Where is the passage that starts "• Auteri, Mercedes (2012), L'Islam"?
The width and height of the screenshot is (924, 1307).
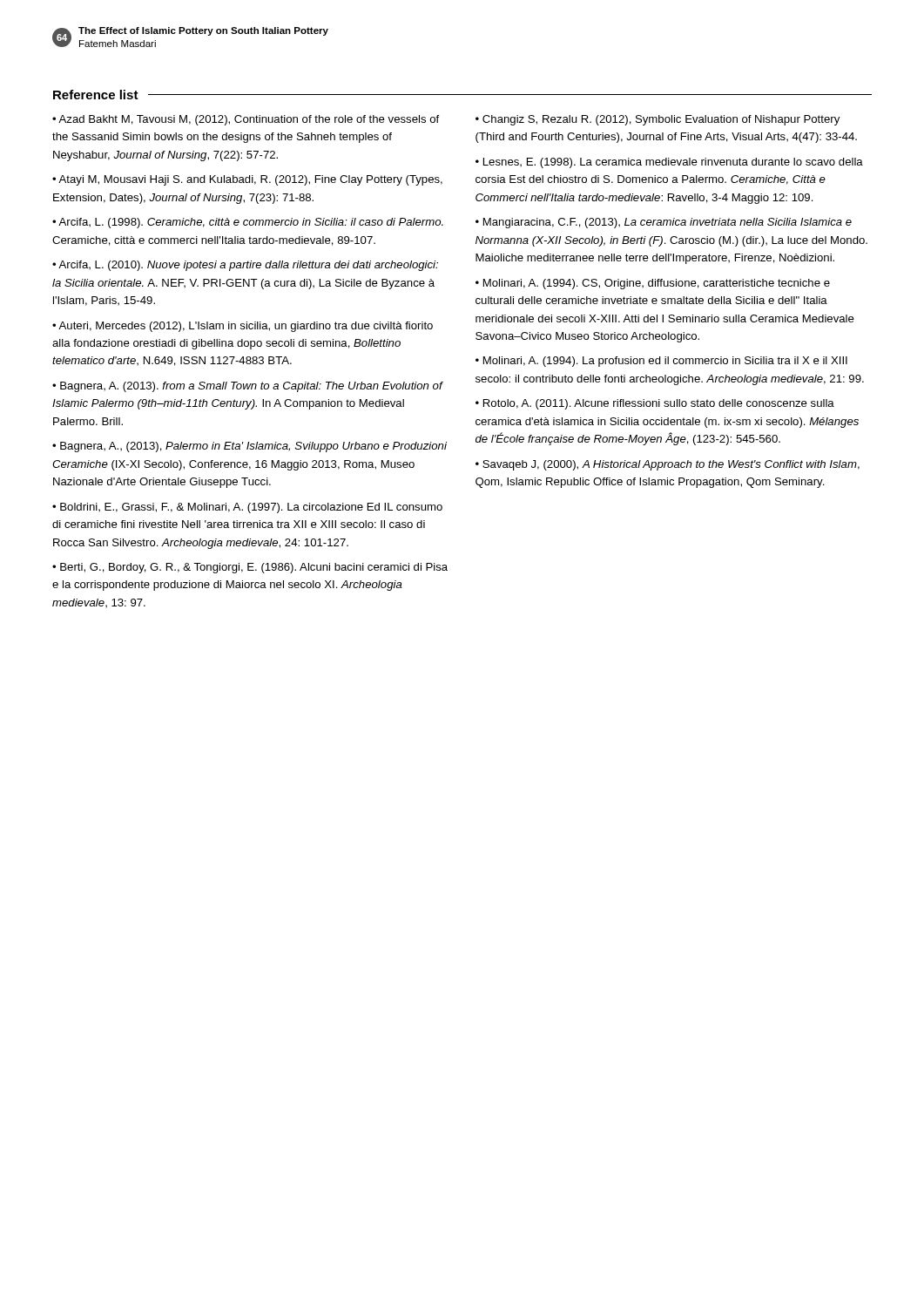251,344
